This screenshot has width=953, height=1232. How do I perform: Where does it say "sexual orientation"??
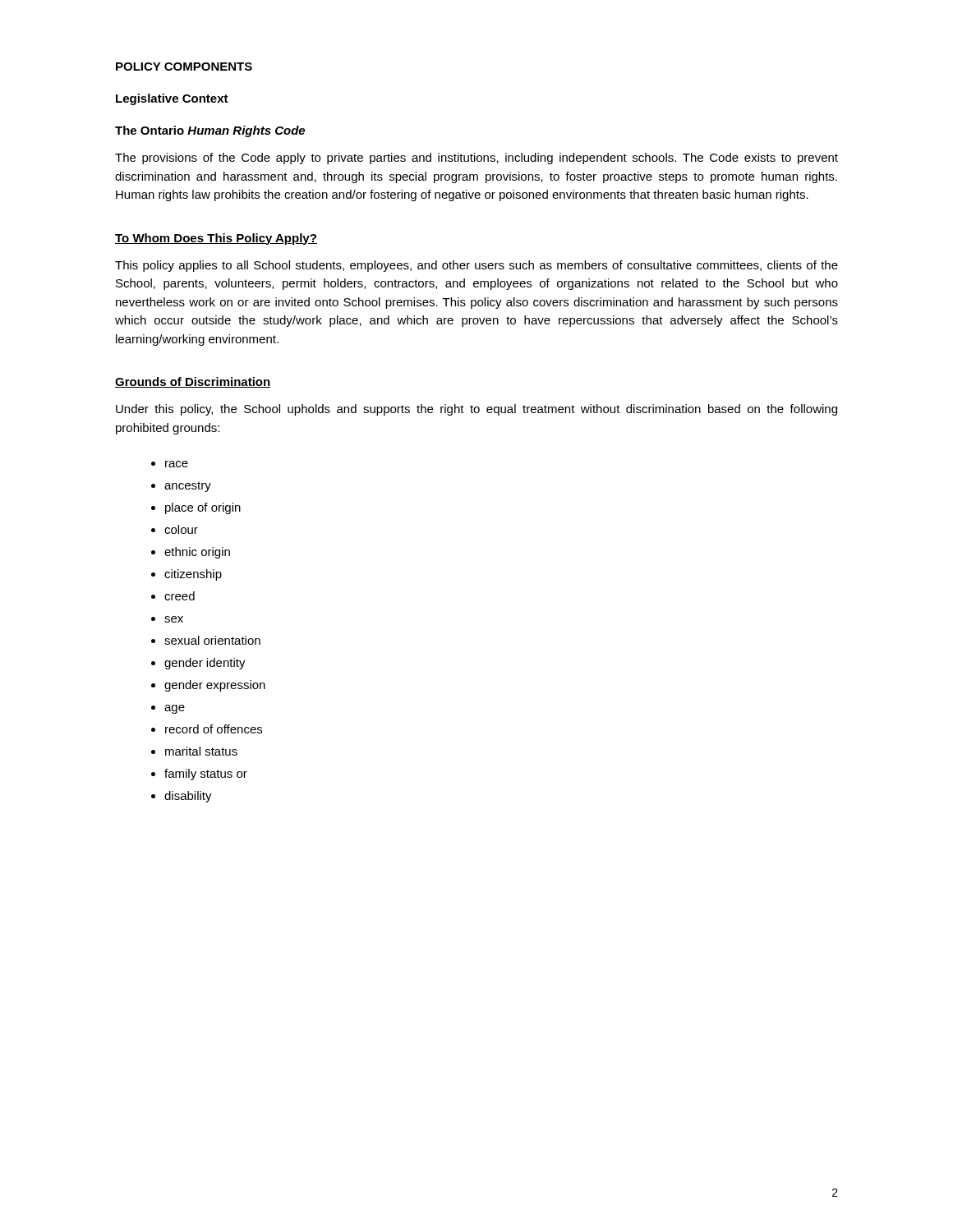click(213, 640)
